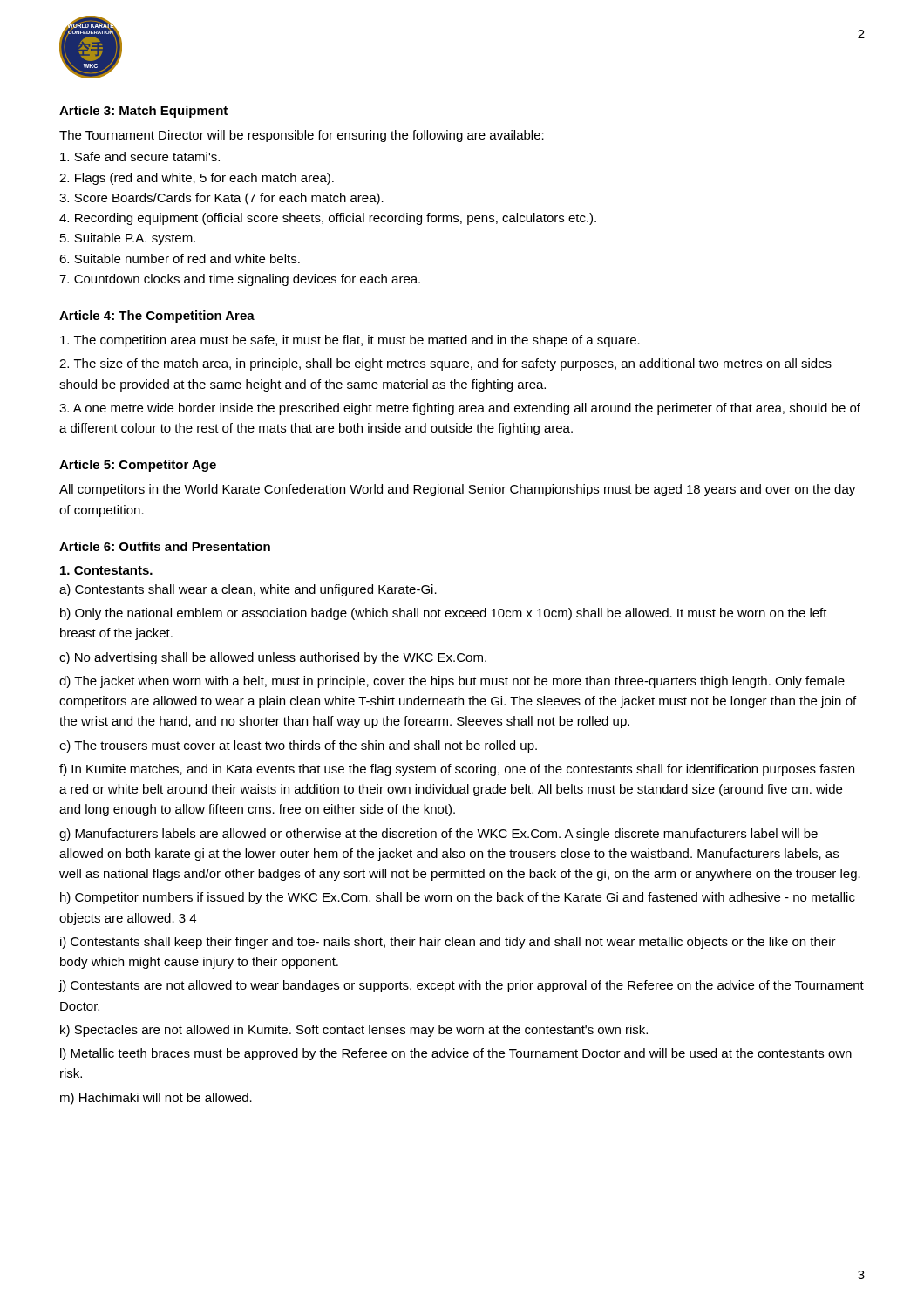This screenshot has width=924, height=1308.
Task: Click on the text block that says "d) The jacket when worn with"
Action: 458,701
